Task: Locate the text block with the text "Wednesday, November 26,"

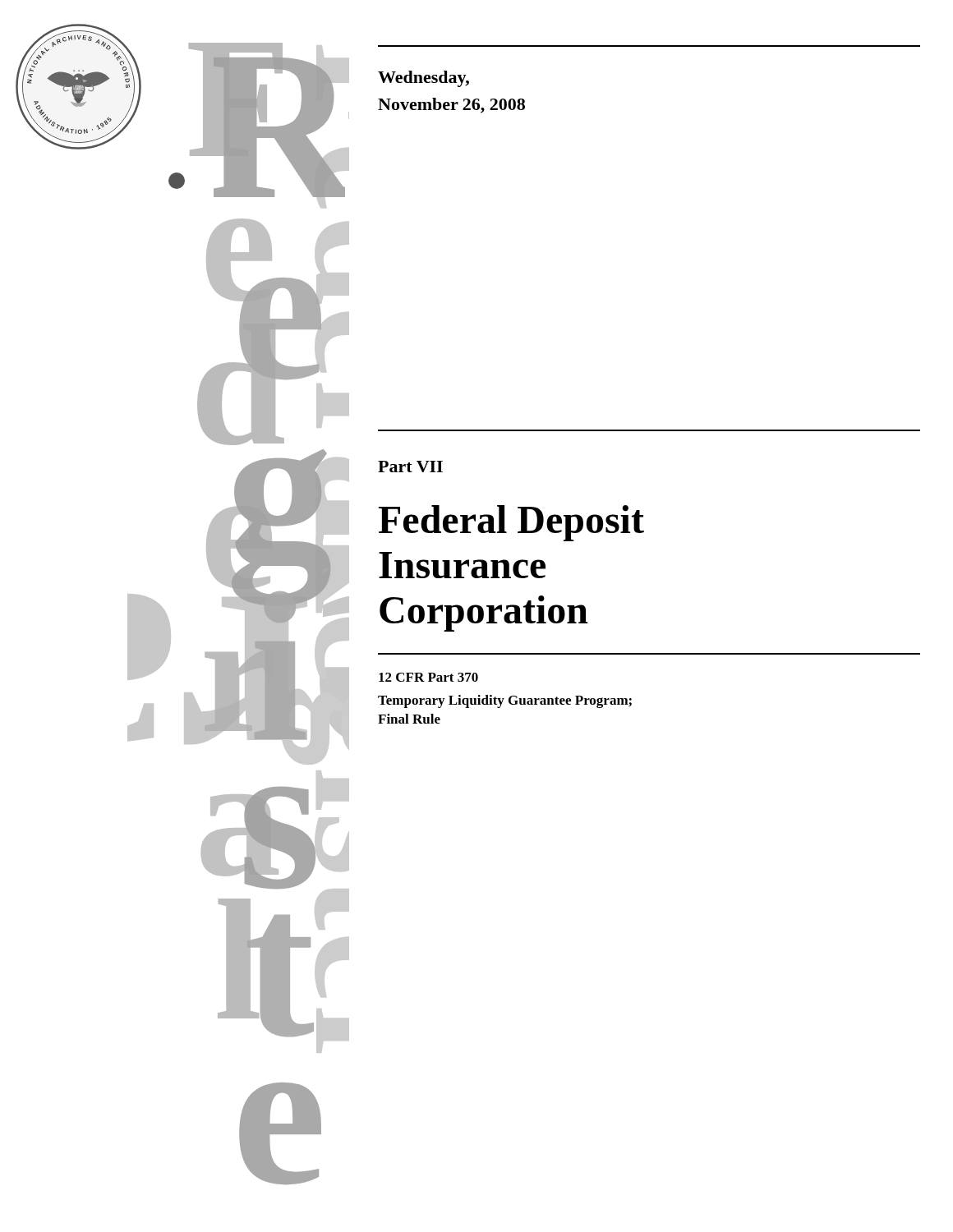Action: [452, 90]
